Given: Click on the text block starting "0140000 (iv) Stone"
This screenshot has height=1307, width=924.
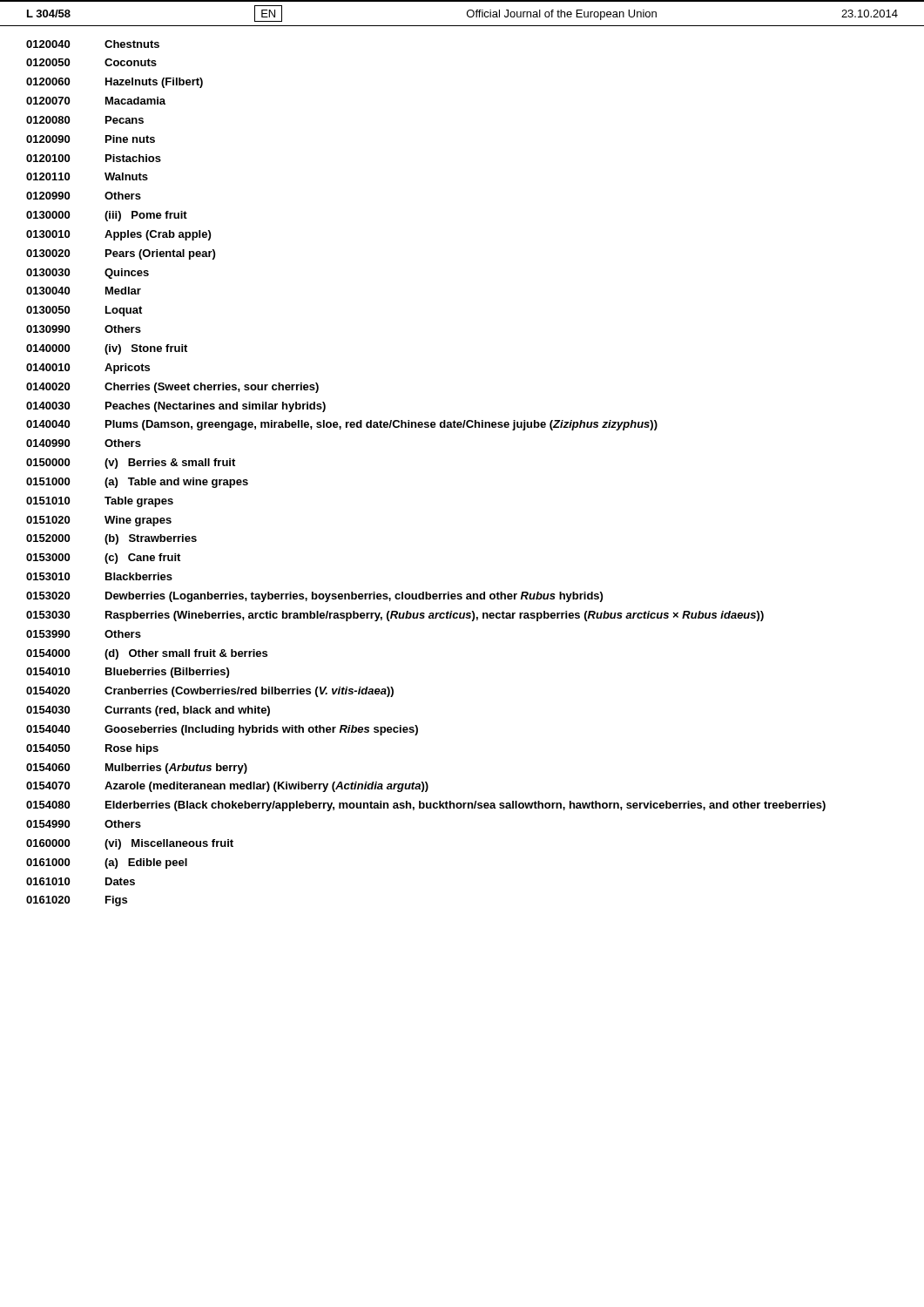Looking at the screenshot, I should [x=107, y=349].
